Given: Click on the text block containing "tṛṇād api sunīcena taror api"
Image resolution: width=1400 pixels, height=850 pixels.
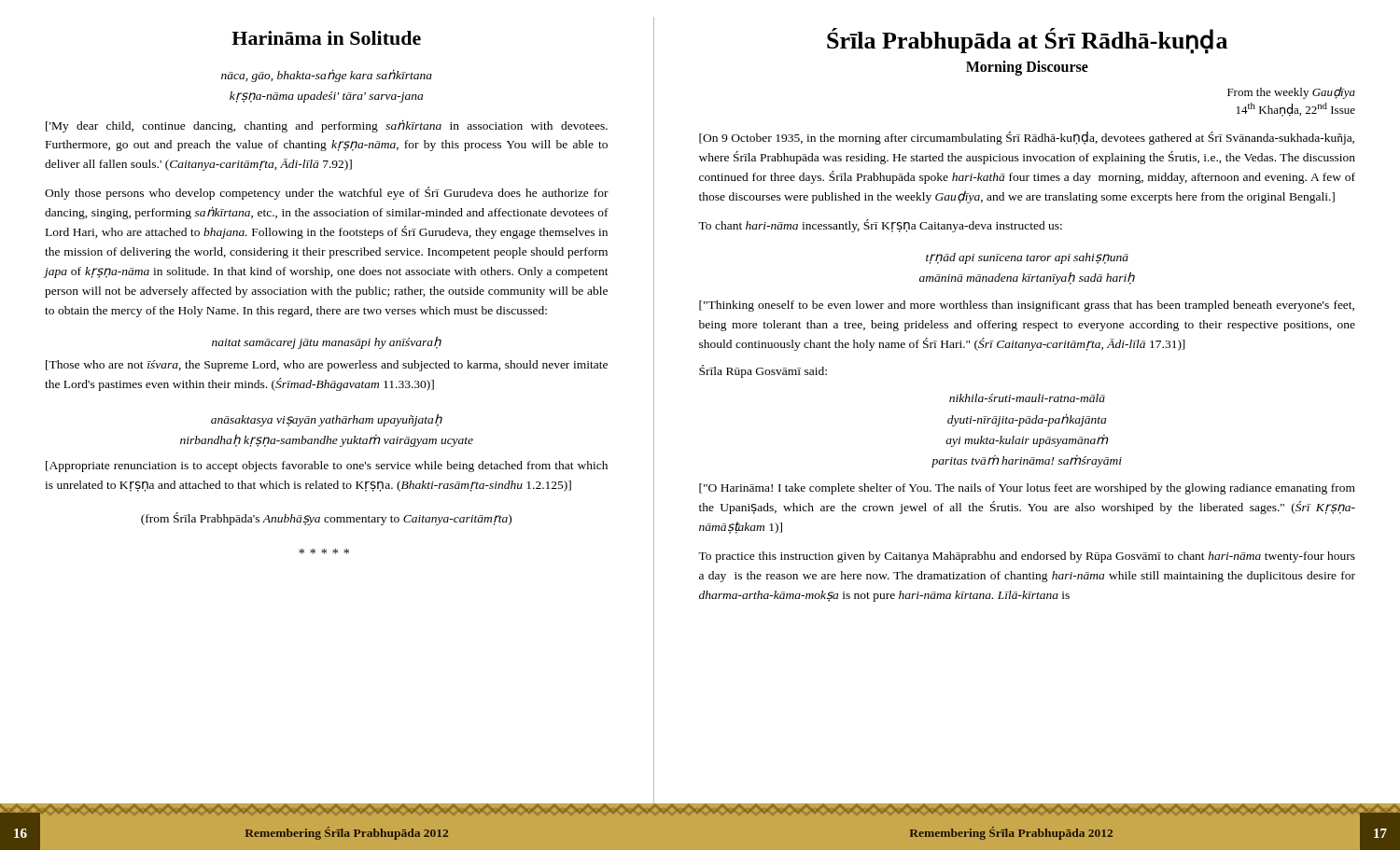Looking at the screenshot, I should [1027, 267].
